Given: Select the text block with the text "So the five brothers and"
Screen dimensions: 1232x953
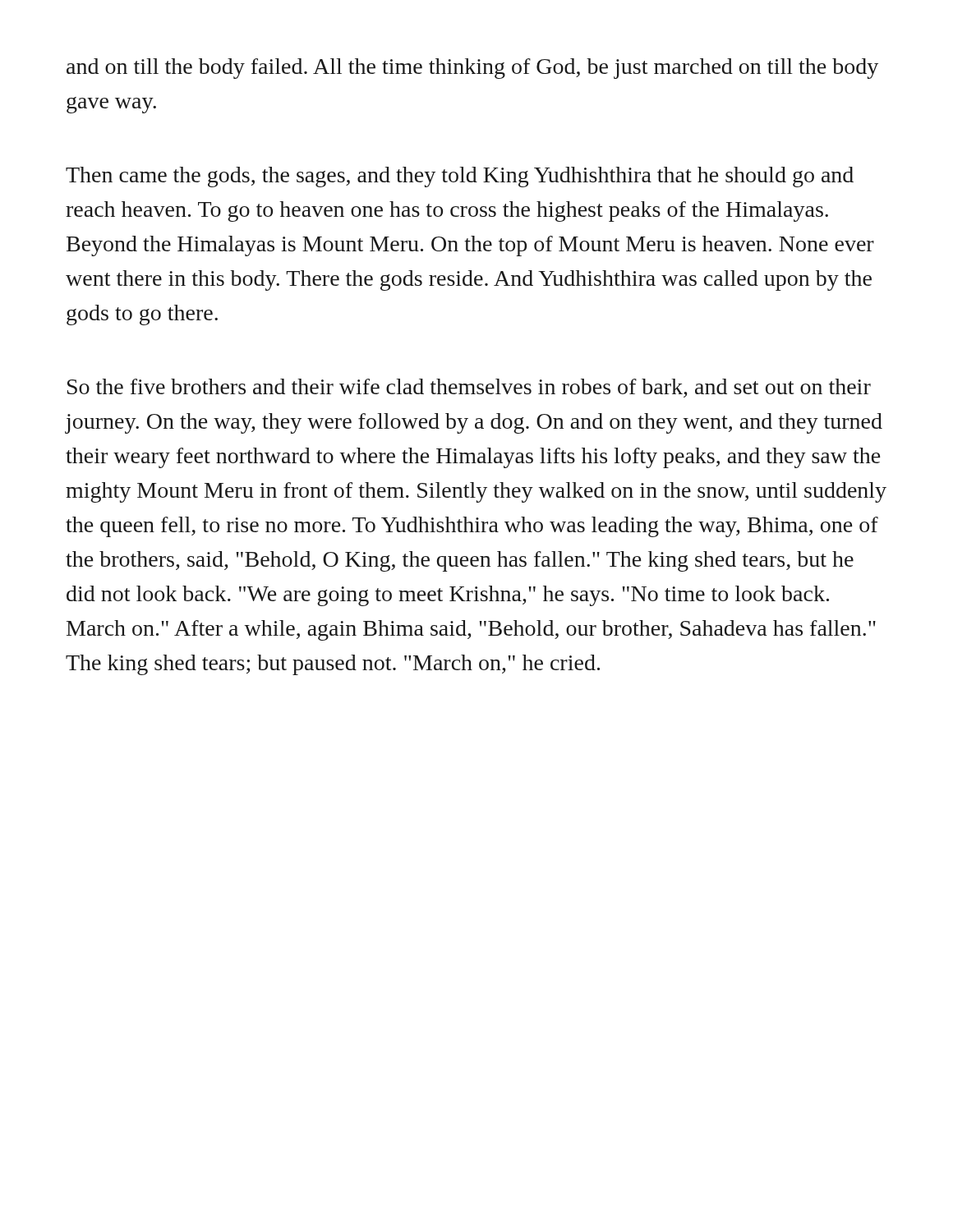Looking at the screenshot, I should [476, 524].
